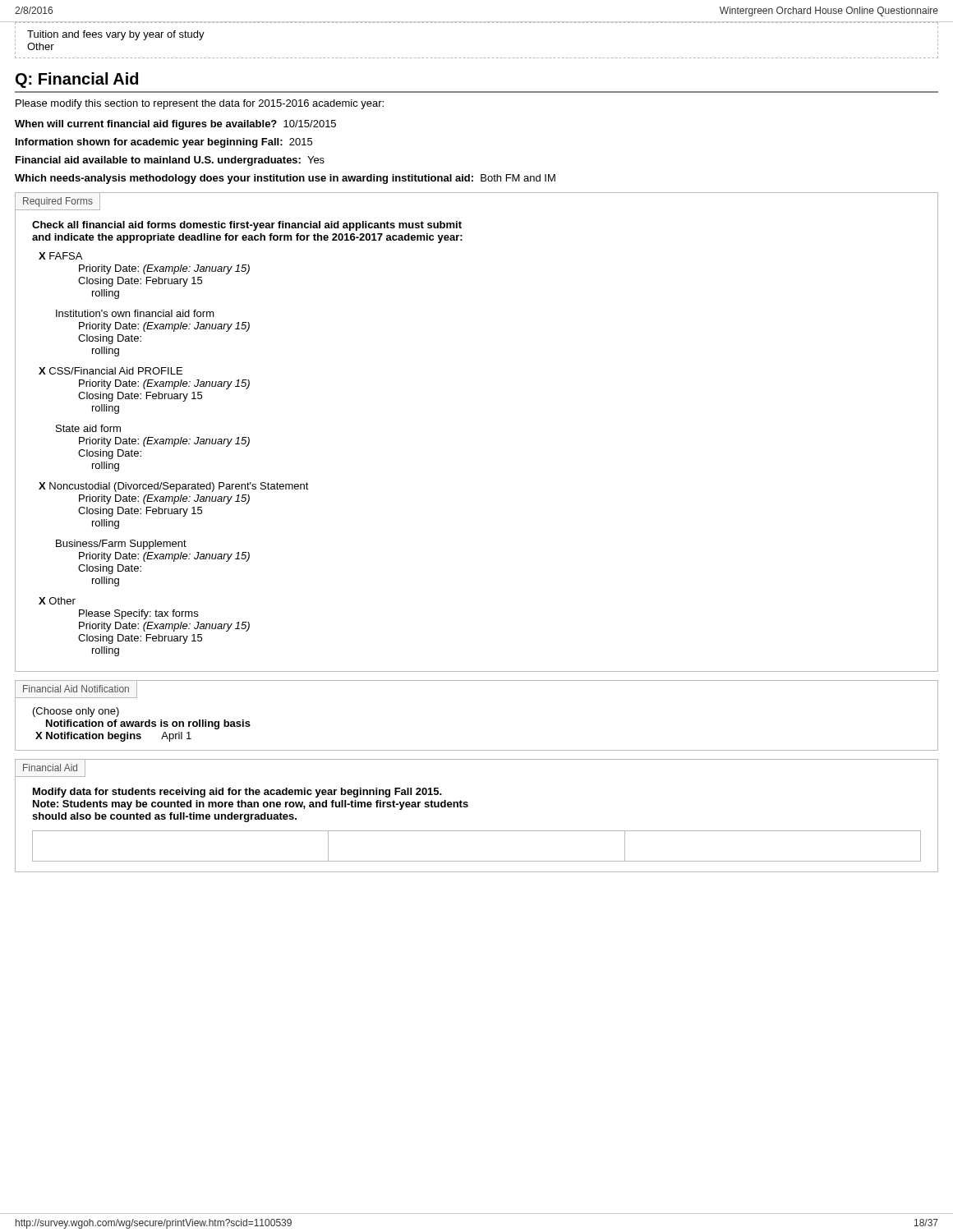Click on the region starting "Which needs-analysis methodology does"
The width and height of the screenshot is (953, 1232).
pos(285,178)
